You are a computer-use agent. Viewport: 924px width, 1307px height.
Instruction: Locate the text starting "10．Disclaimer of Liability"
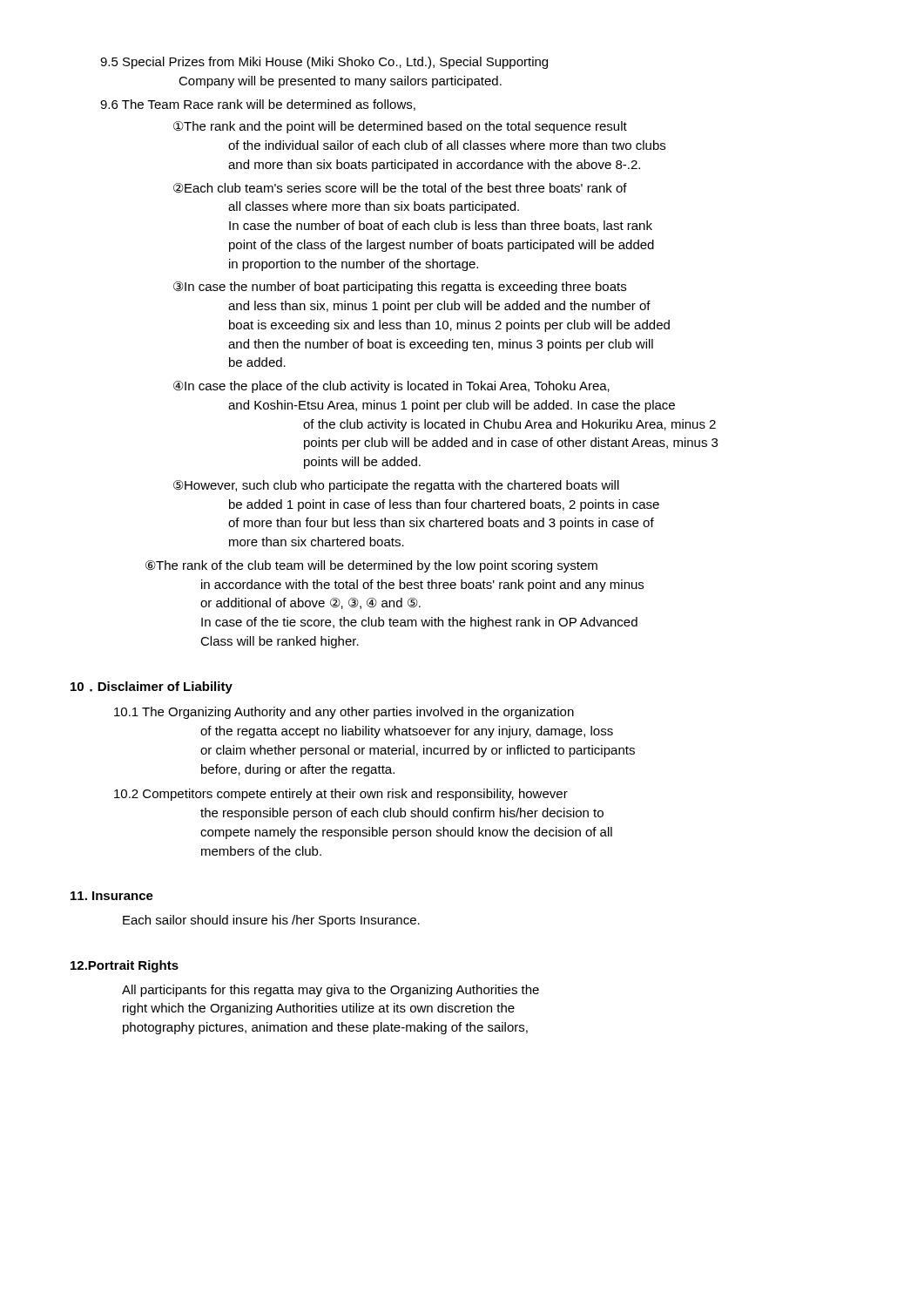(151, 686)
